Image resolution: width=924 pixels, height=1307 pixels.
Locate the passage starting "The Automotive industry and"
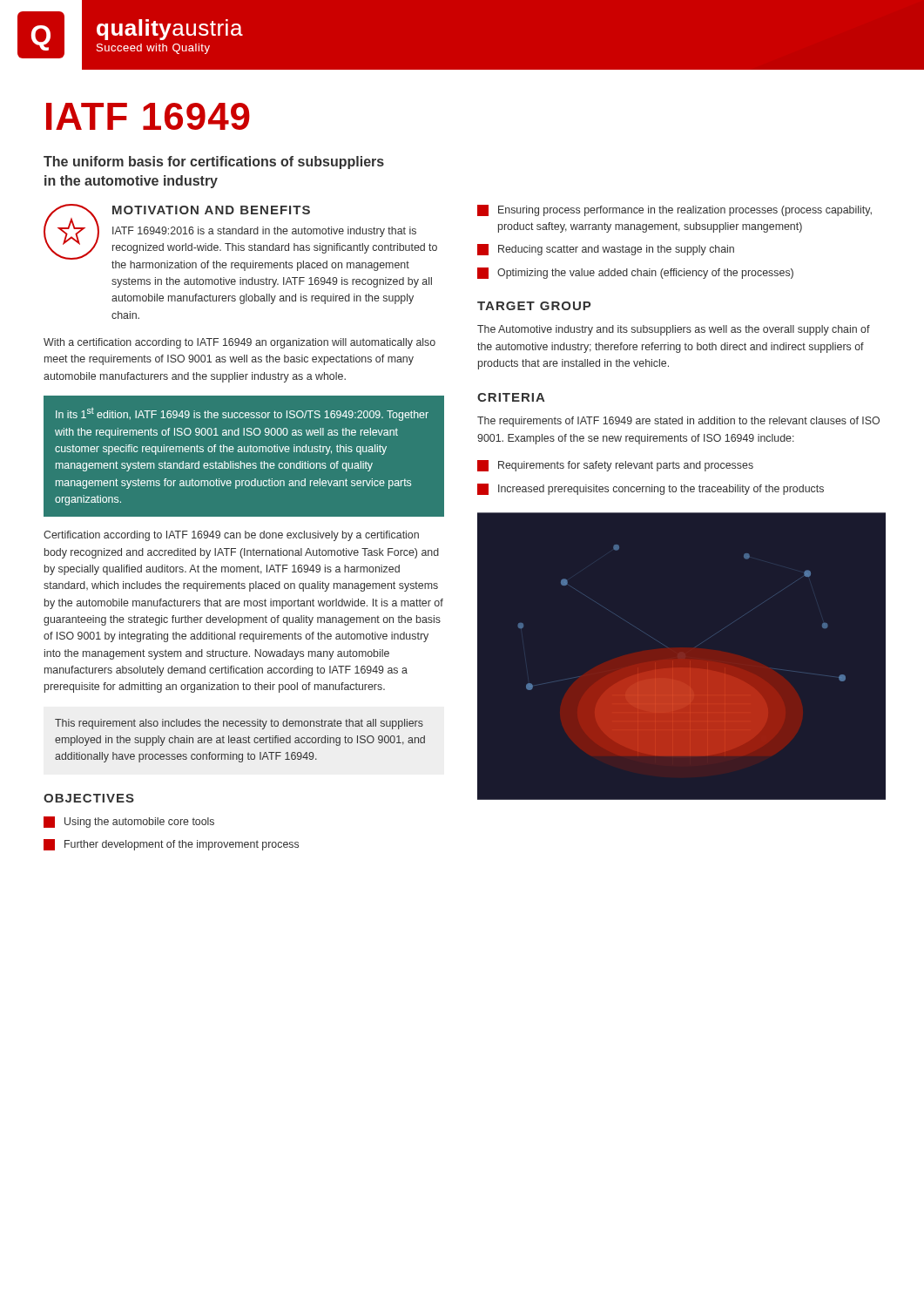coord(673,347)
